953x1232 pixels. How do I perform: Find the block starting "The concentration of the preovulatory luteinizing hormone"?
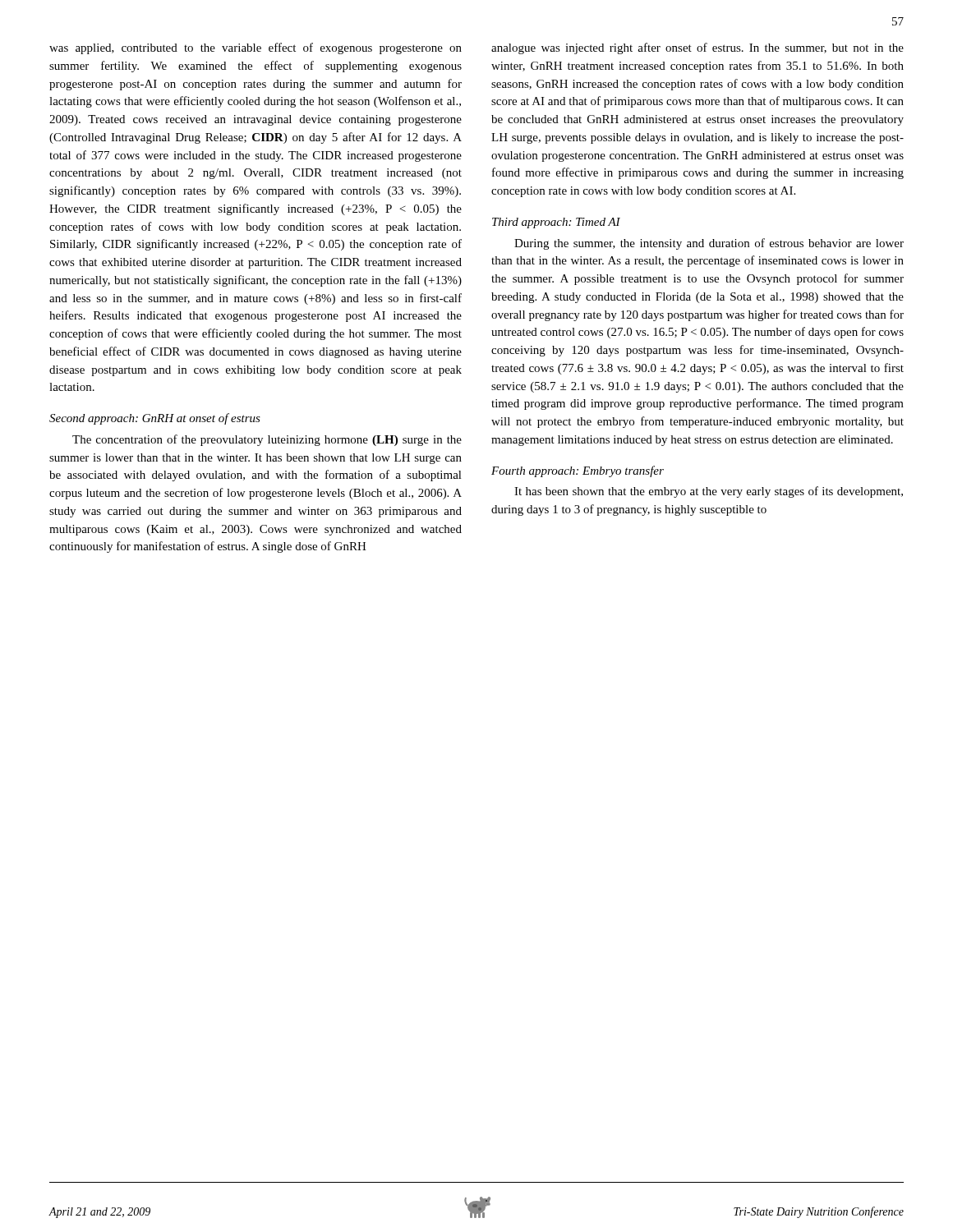255,493
